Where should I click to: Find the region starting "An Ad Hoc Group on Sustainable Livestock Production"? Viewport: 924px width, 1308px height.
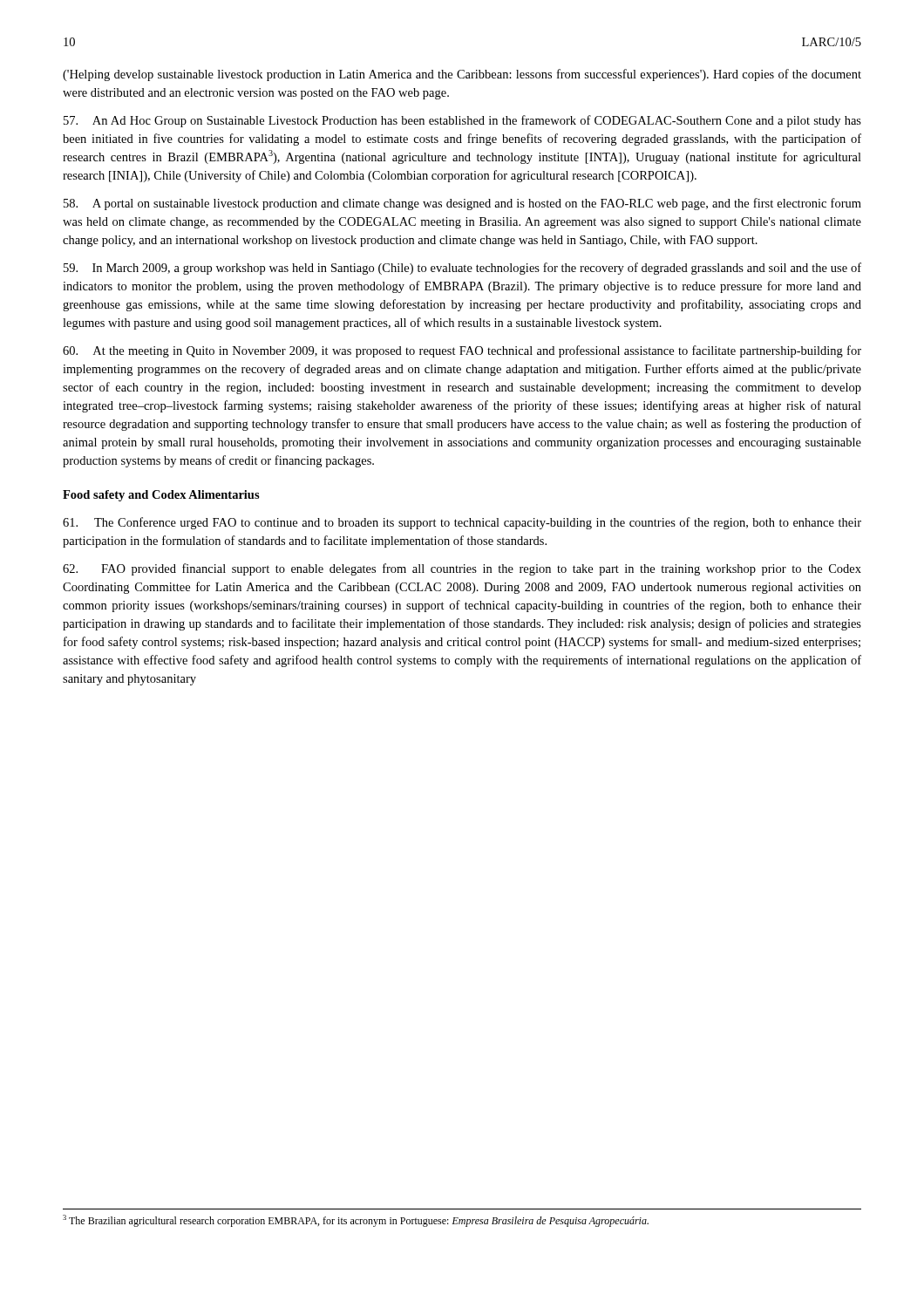pos(462,148)
